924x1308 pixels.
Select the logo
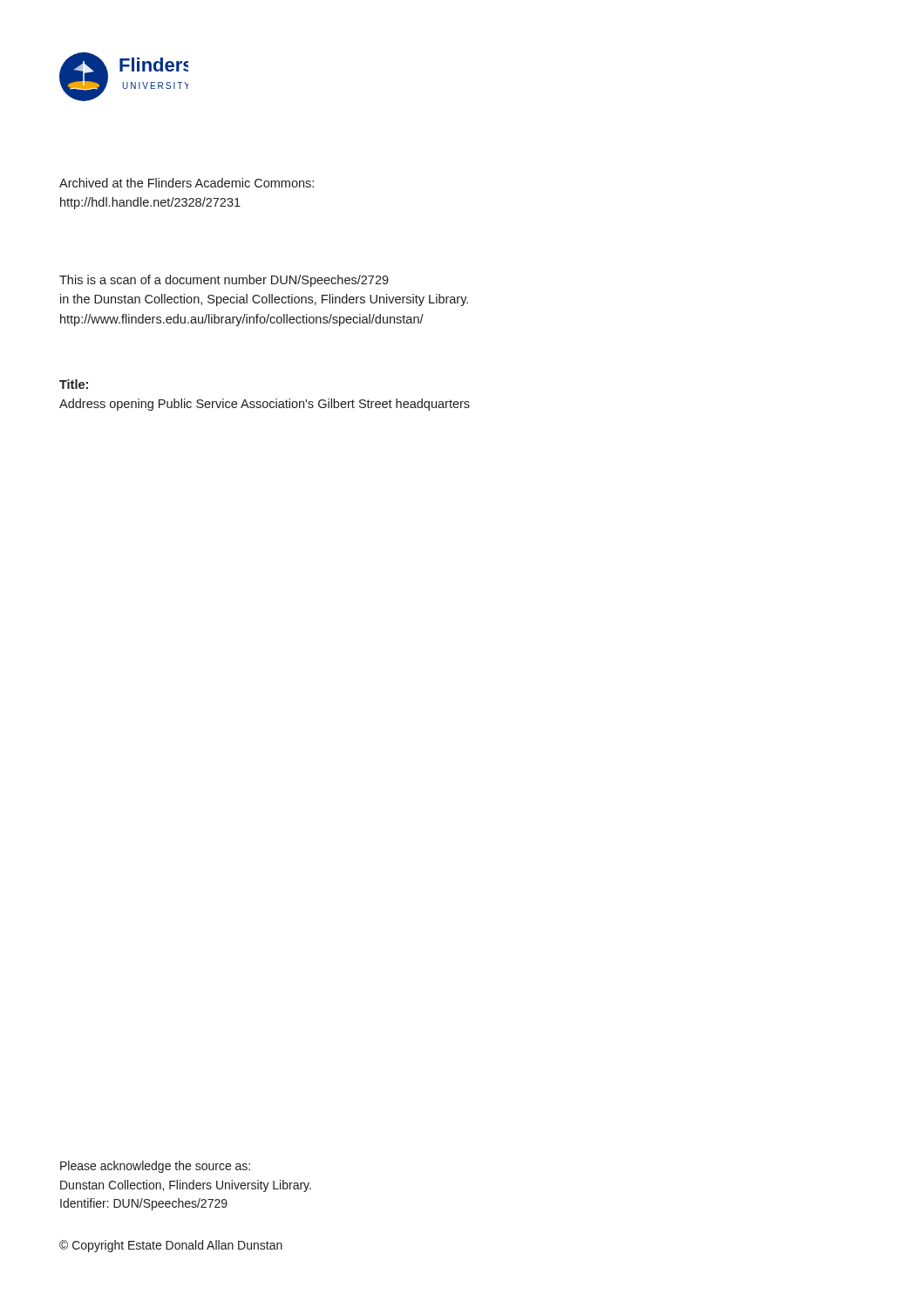[x=124, y=78]
